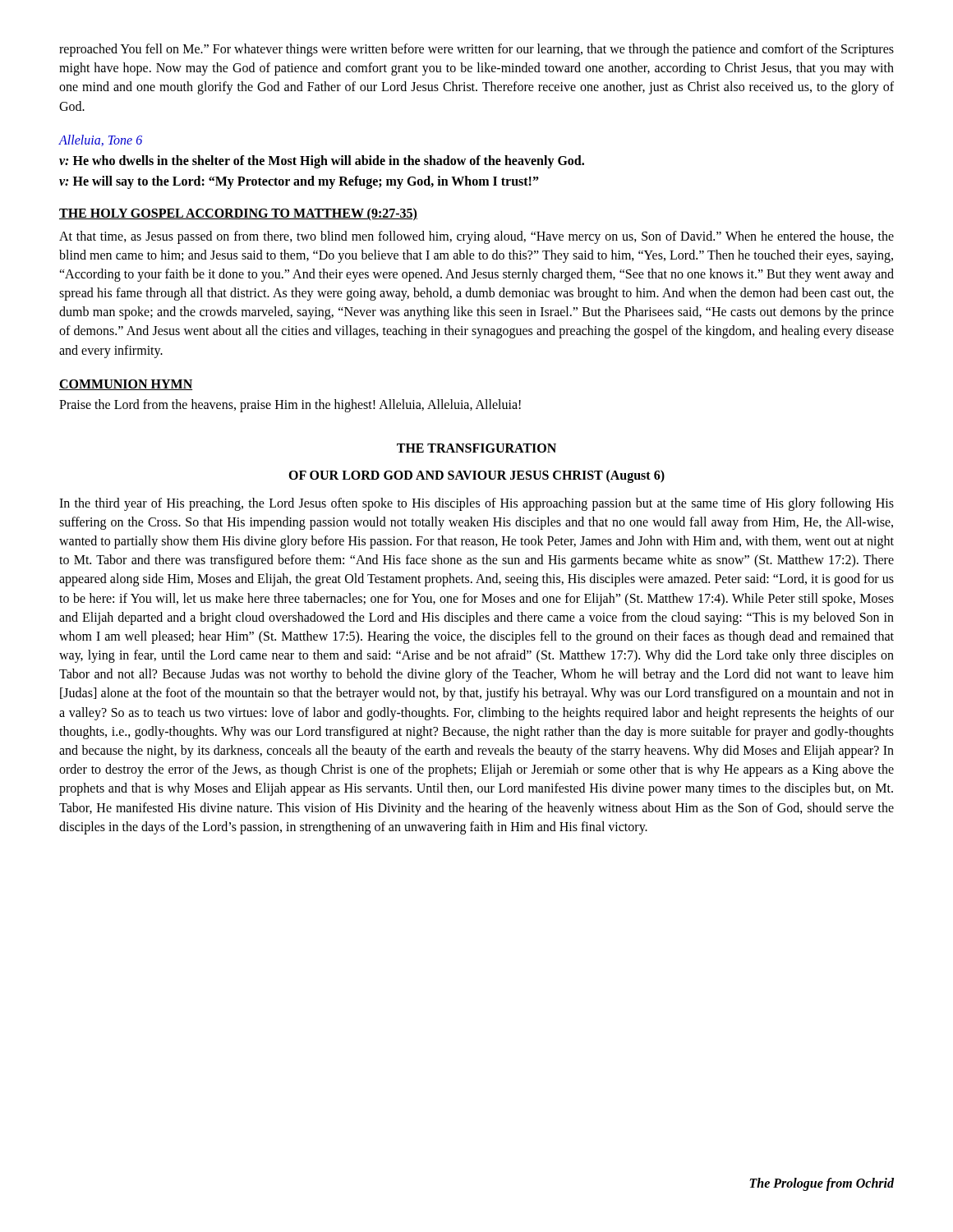
Task: Select the text block that reads "Praise the Lord from the heavens,"
Action: tap(476, 405)
